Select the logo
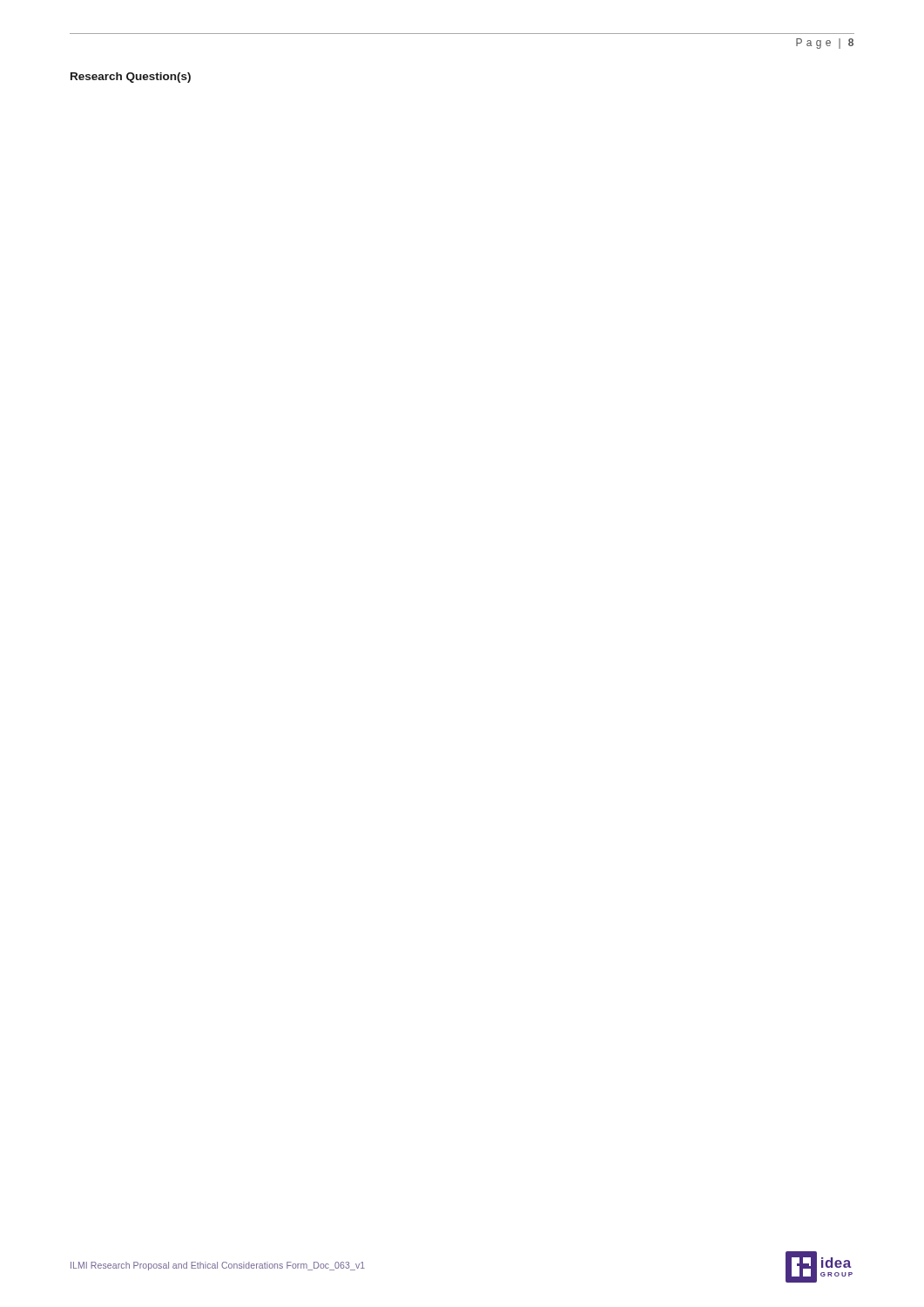This screenshot has height=1307, width=924. coord(820,1267)
